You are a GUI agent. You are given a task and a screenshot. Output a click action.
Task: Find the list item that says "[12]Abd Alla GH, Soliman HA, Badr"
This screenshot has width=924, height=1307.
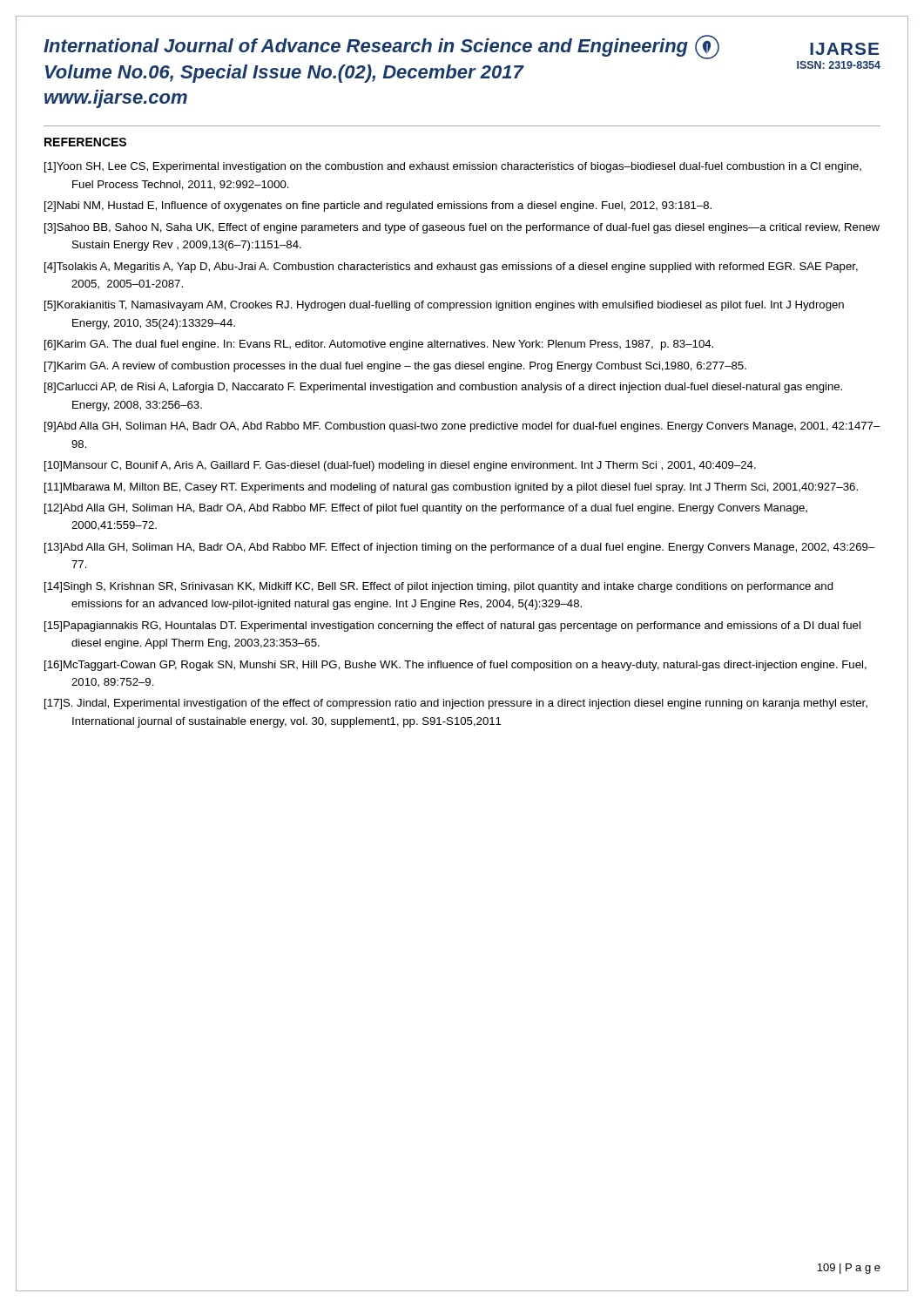coord(426,516)
